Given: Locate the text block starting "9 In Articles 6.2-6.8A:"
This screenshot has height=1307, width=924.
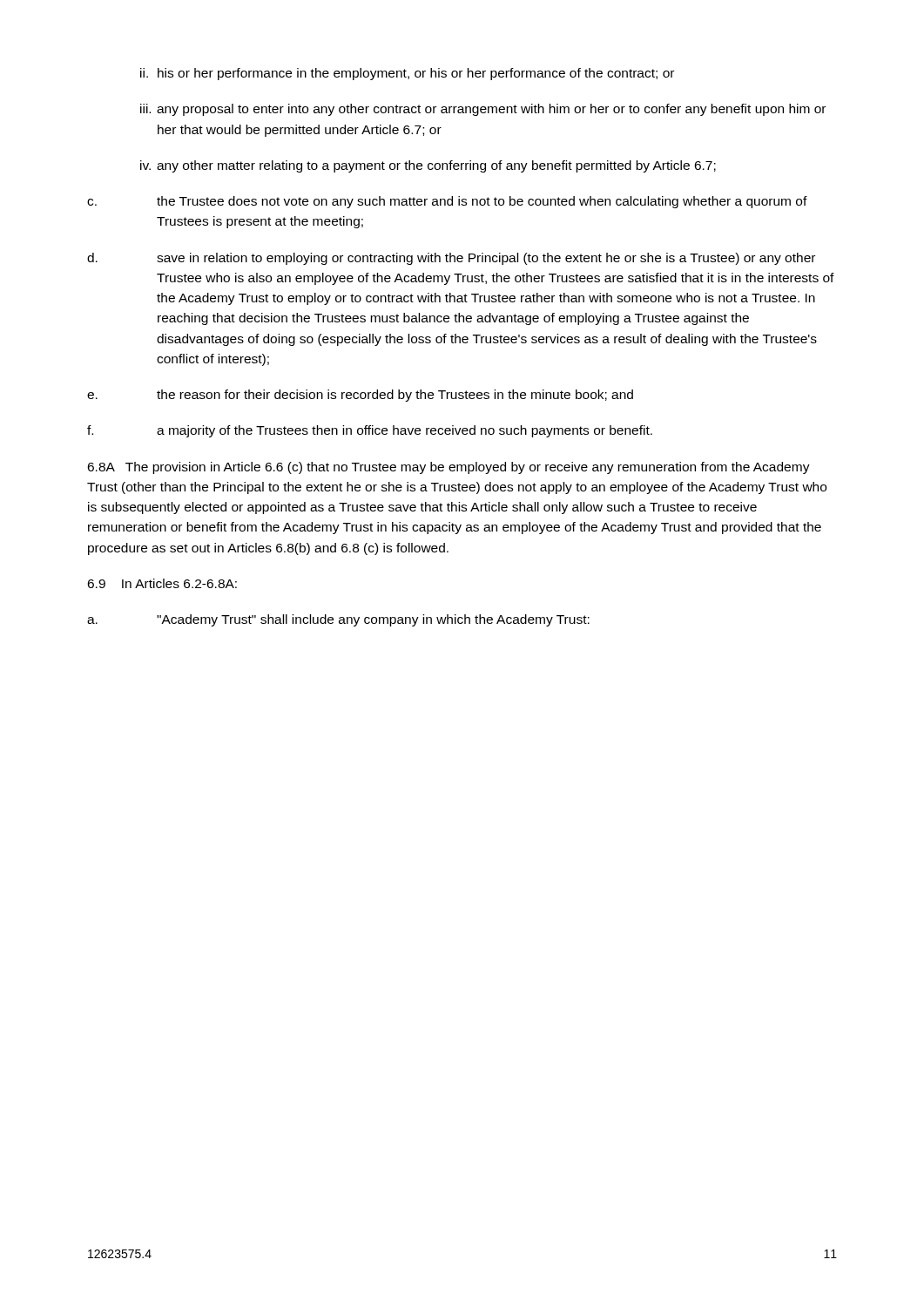Looking at the screenshot, I should (x=163, y=583).
